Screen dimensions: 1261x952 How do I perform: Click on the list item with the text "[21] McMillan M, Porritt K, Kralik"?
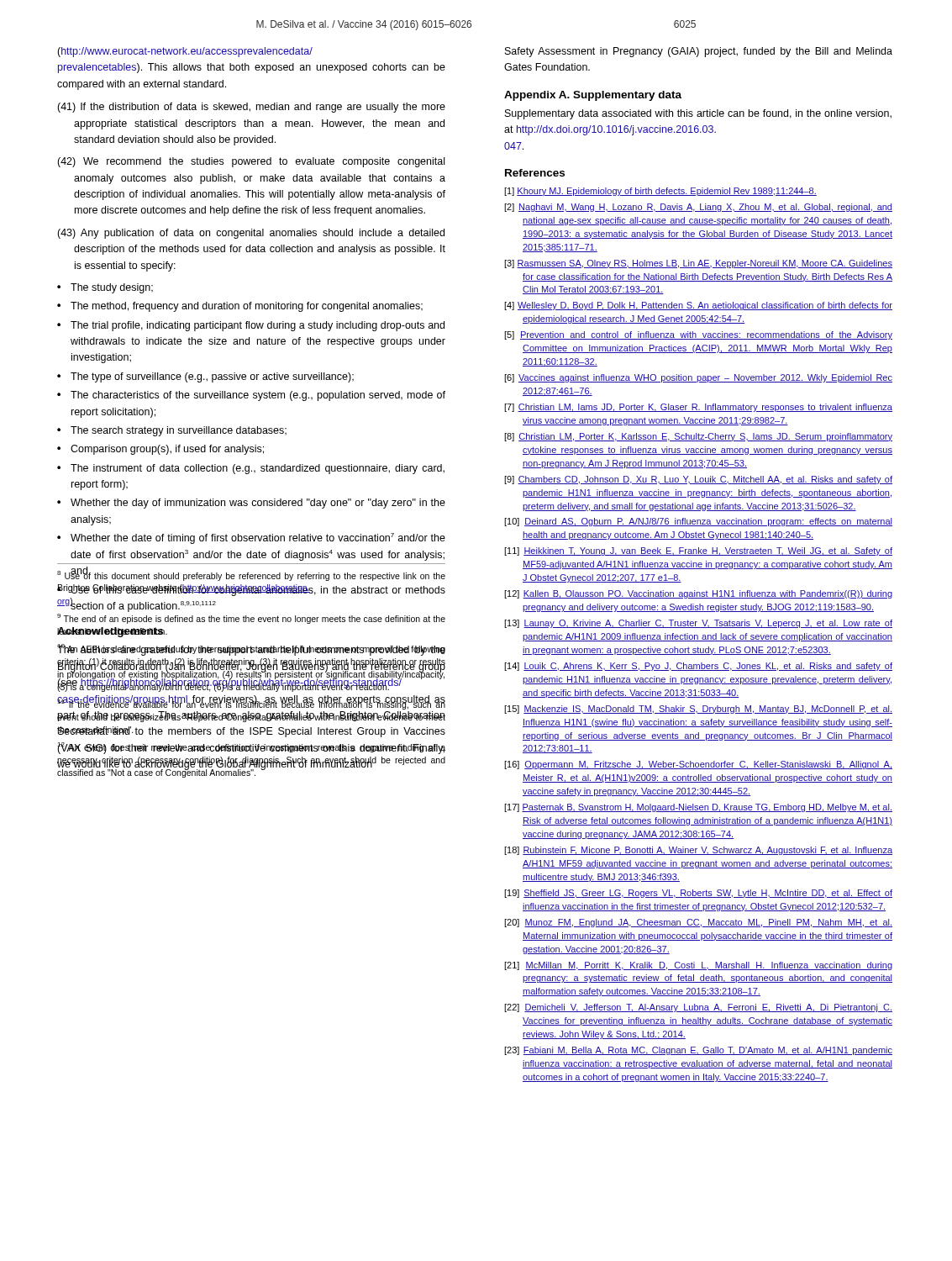698,978
